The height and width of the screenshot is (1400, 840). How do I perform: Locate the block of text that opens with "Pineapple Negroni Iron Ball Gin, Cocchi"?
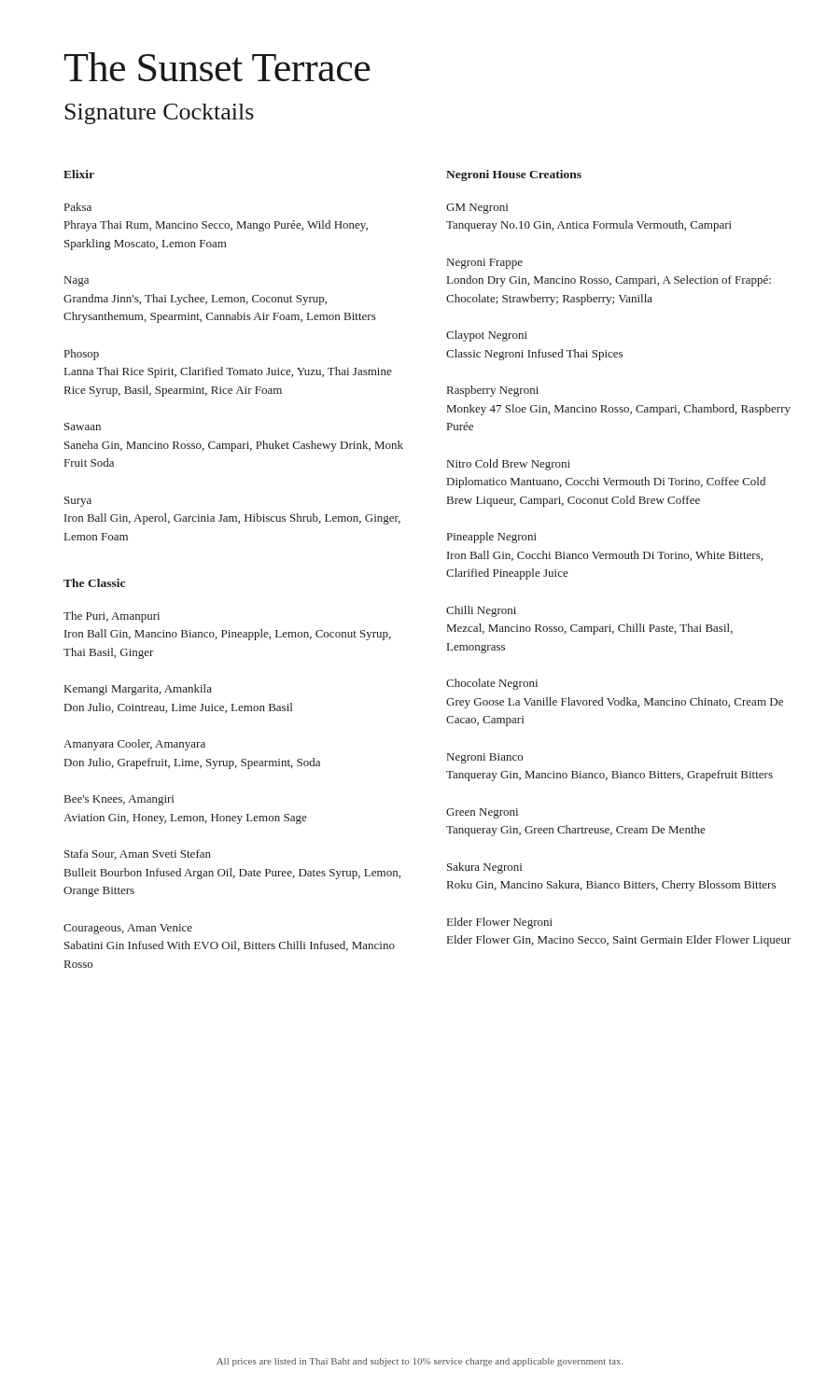(x=619, y=555)
